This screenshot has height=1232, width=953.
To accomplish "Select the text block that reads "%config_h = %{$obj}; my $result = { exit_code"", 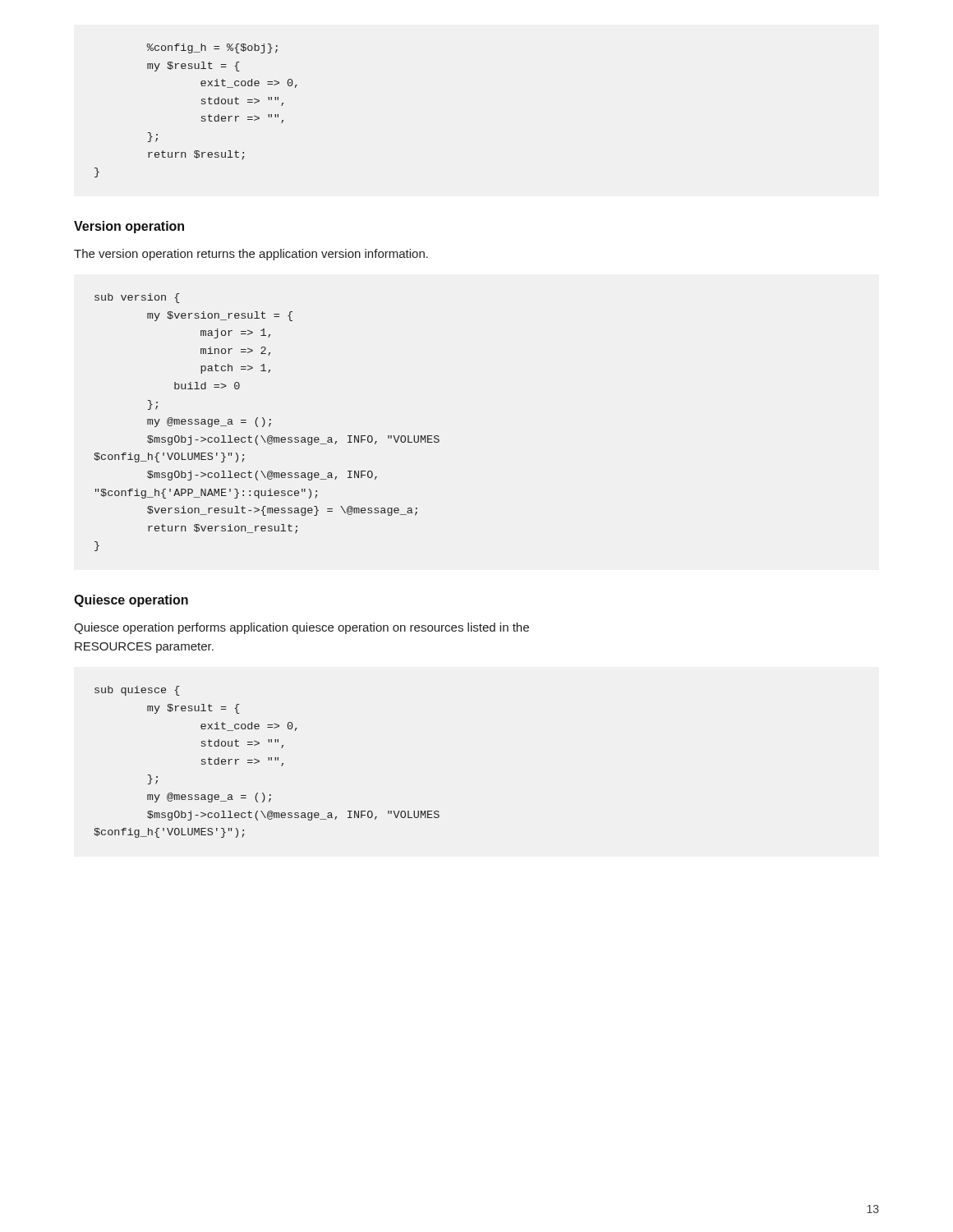I will coord(212,48).
